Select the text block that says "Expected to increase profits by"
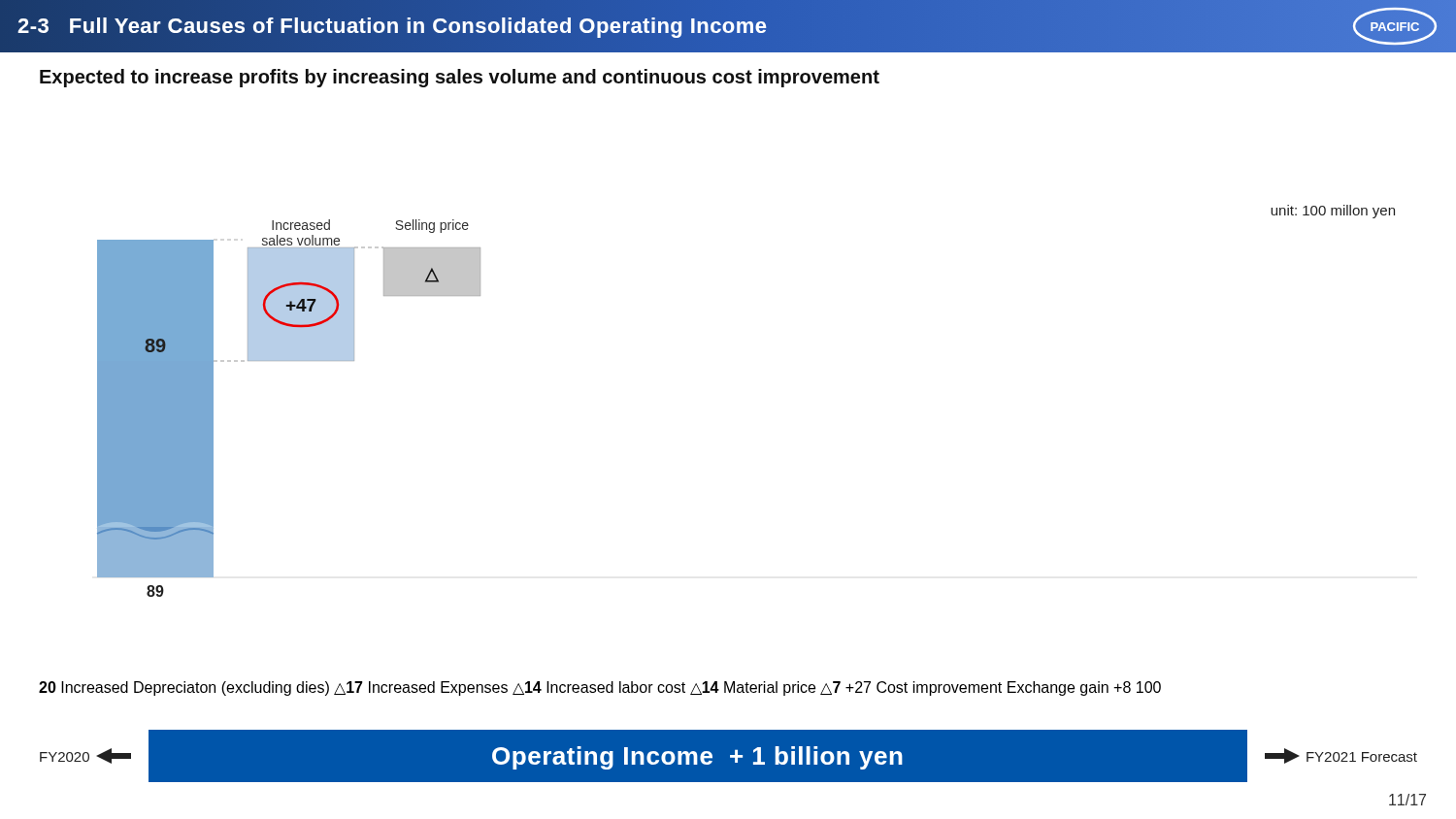This screenshot has height=819, width=1456. (x=459, y=77)
